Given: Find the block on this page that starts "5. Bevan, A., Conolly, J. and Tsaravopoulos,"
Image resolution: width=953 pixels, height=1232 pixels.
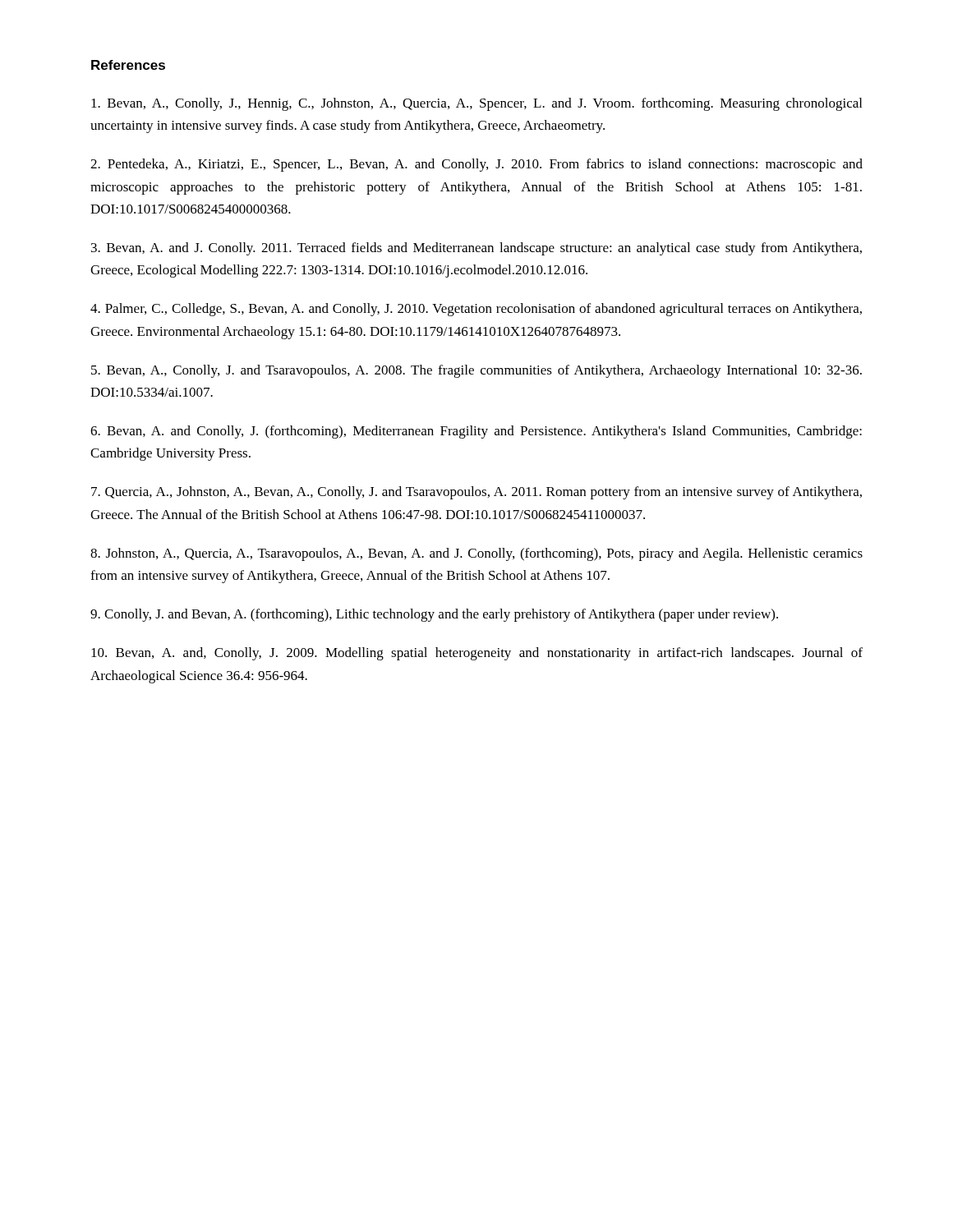Looking at the screenshot, I should pyautogui.click(x=476, y=381).
